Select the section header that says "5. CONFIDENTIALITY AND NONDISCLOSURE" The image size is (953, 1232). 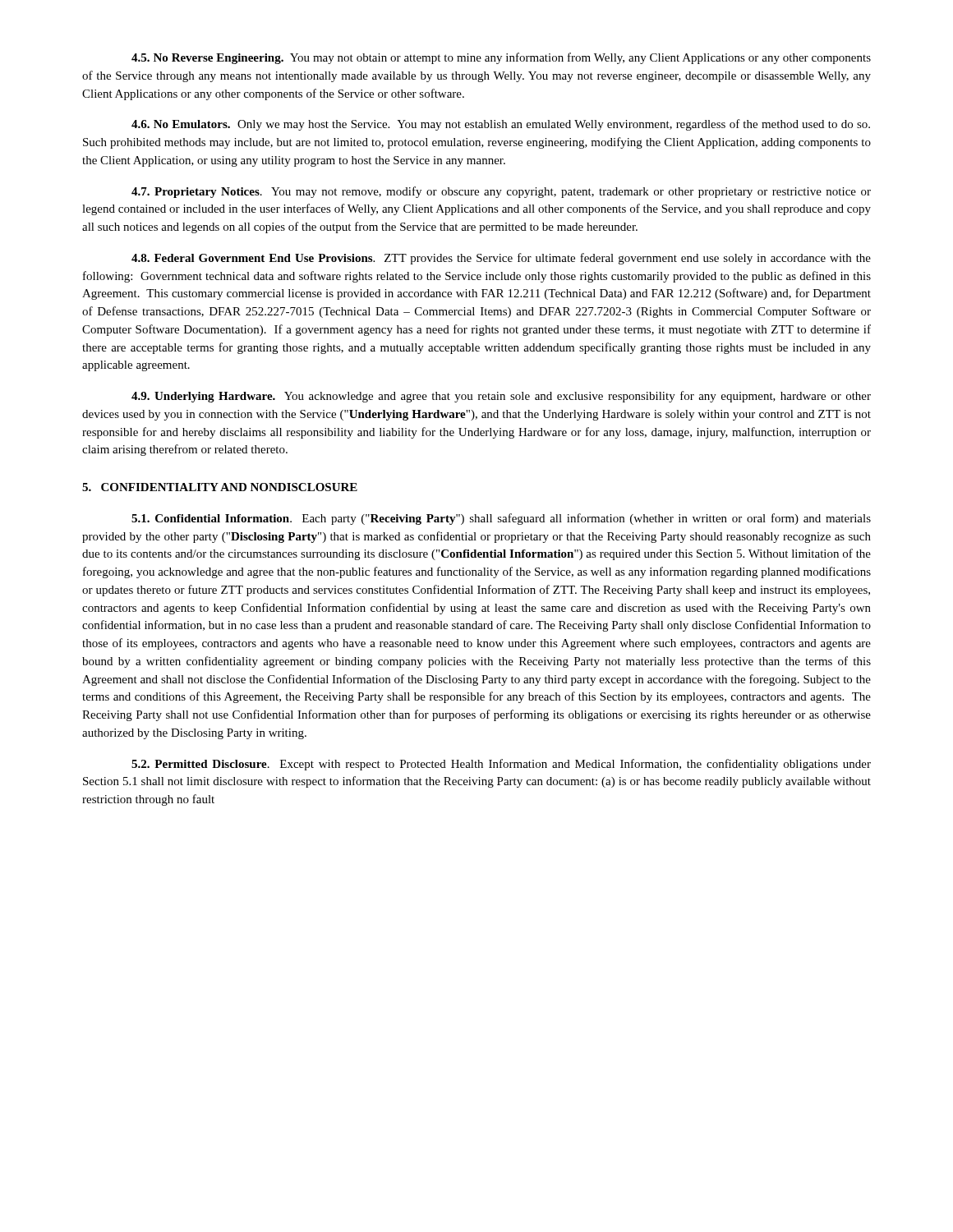220,487
